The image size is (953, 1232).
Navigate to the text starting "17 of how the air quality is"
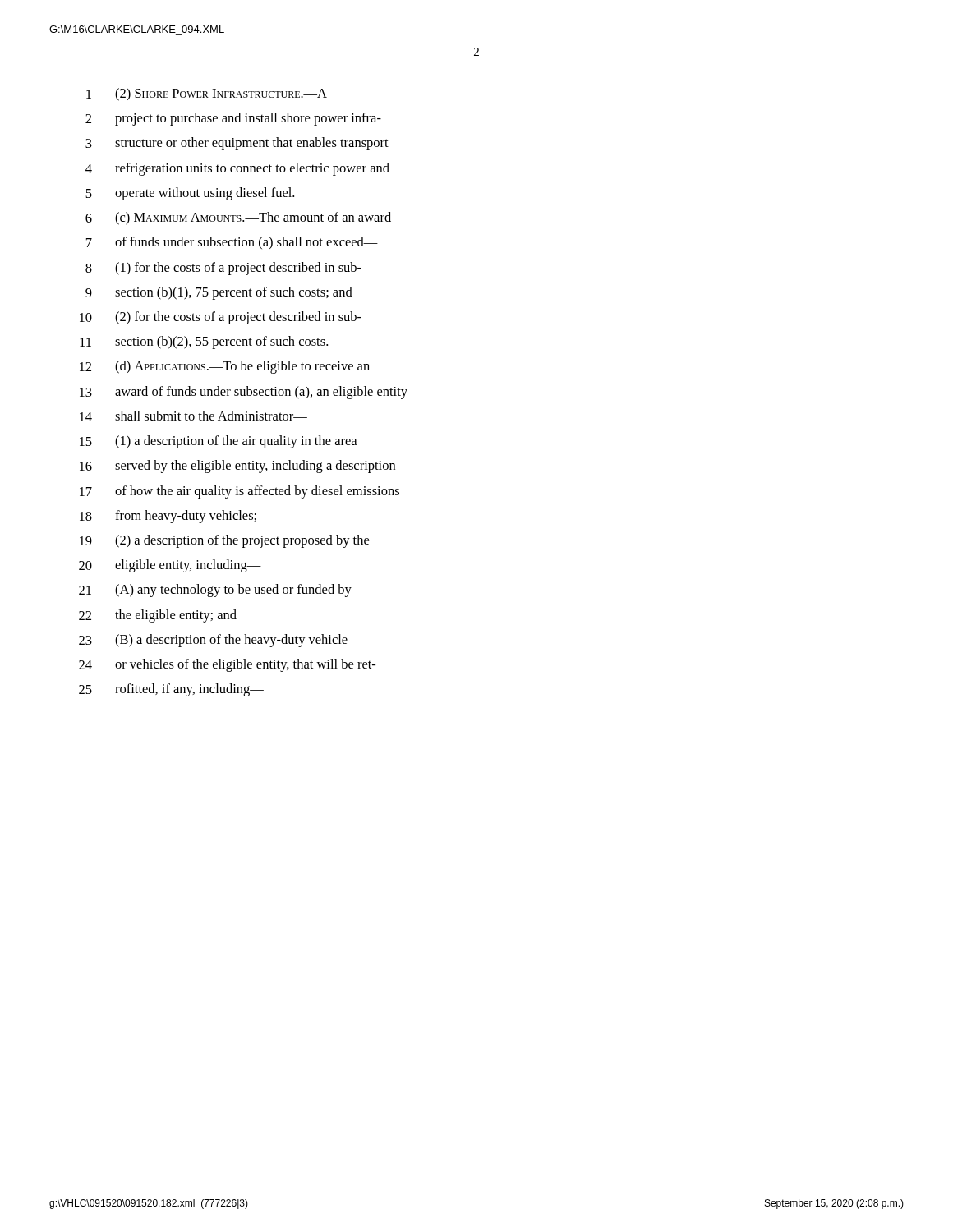coord(239,492)
